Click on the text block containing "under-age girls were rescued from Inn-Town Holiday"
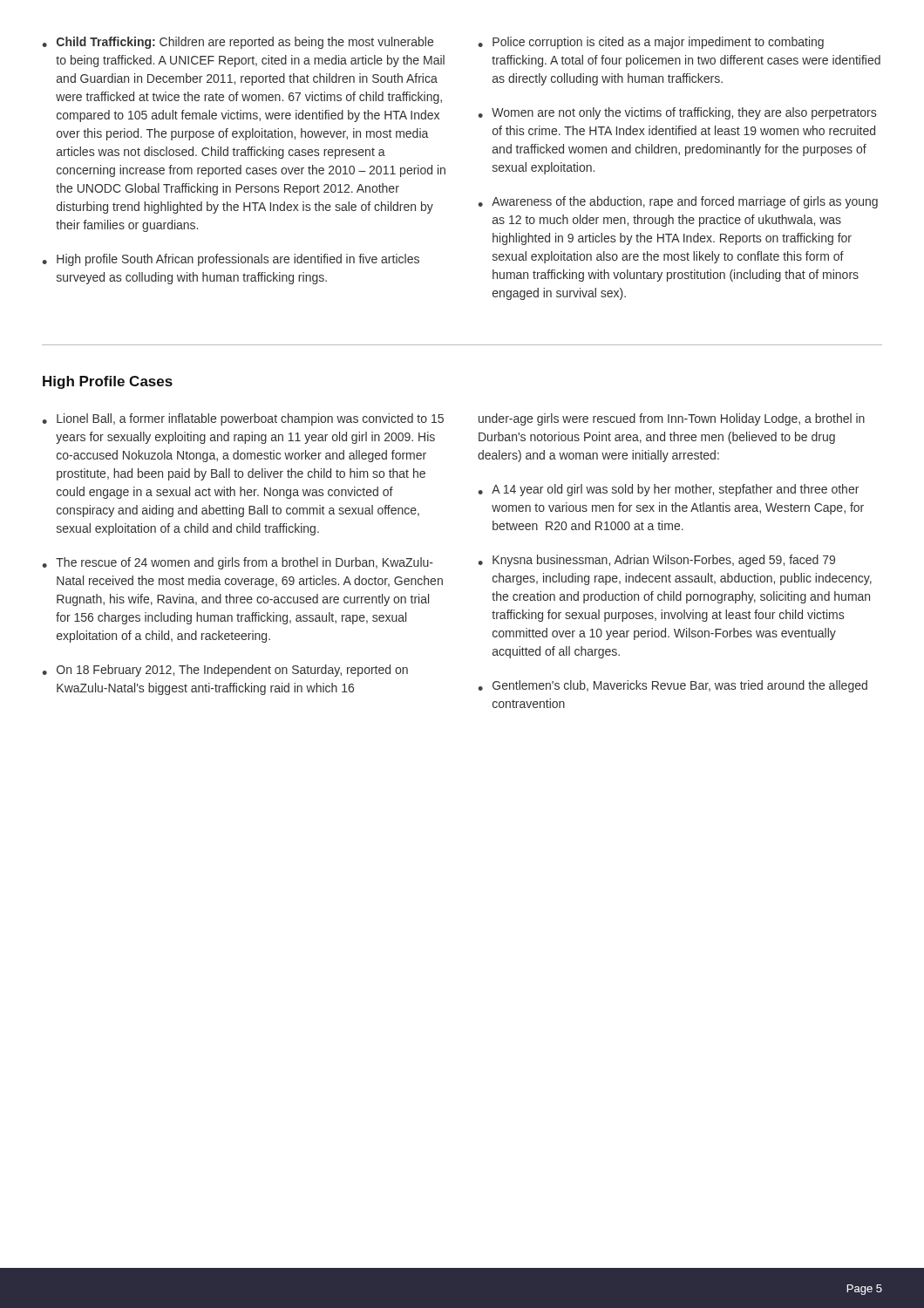 671,437
